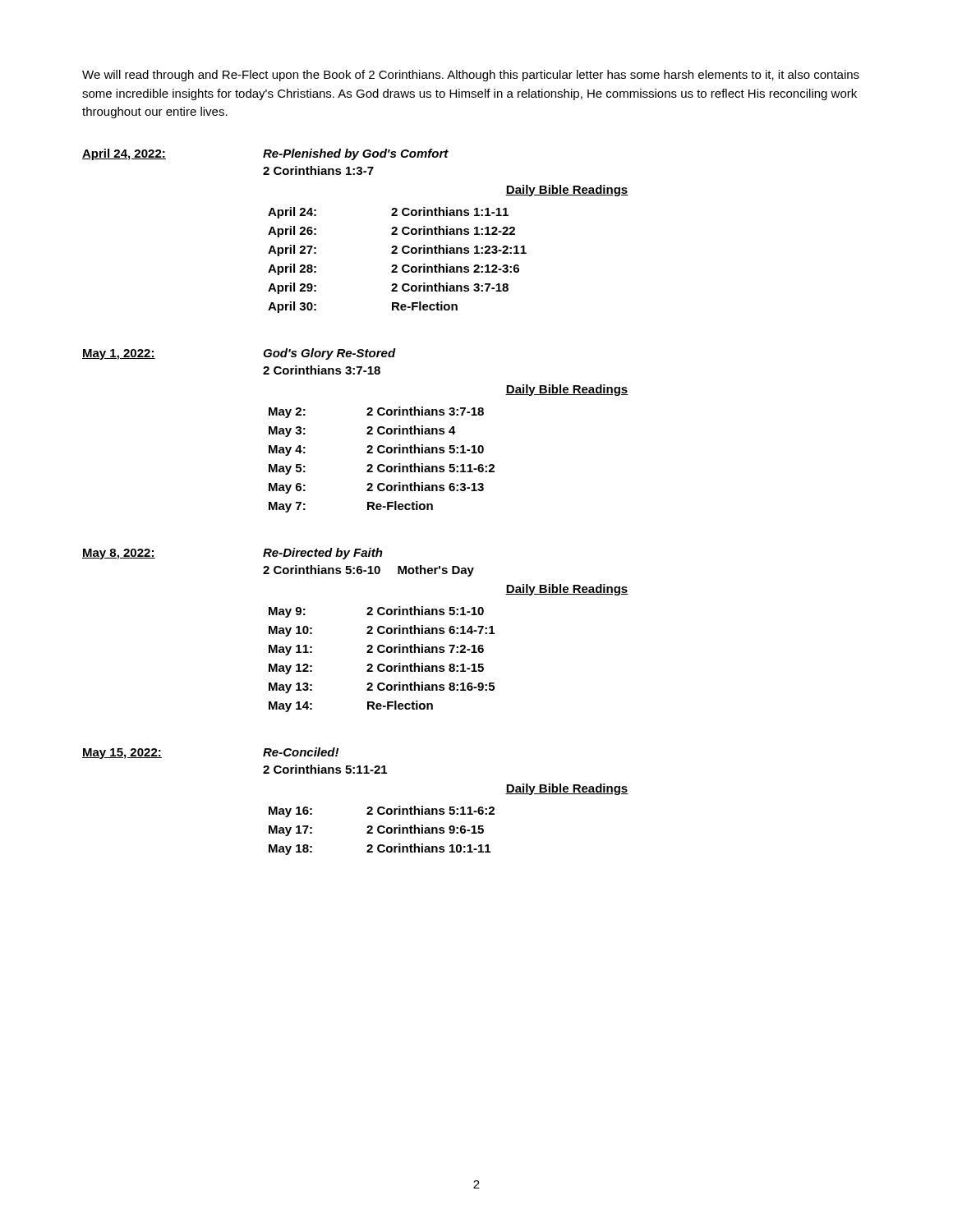The width and height of the screenshot is (953, 1232).
Task: Select the list item with the text "May 14:"
Action: pos(290,705)
